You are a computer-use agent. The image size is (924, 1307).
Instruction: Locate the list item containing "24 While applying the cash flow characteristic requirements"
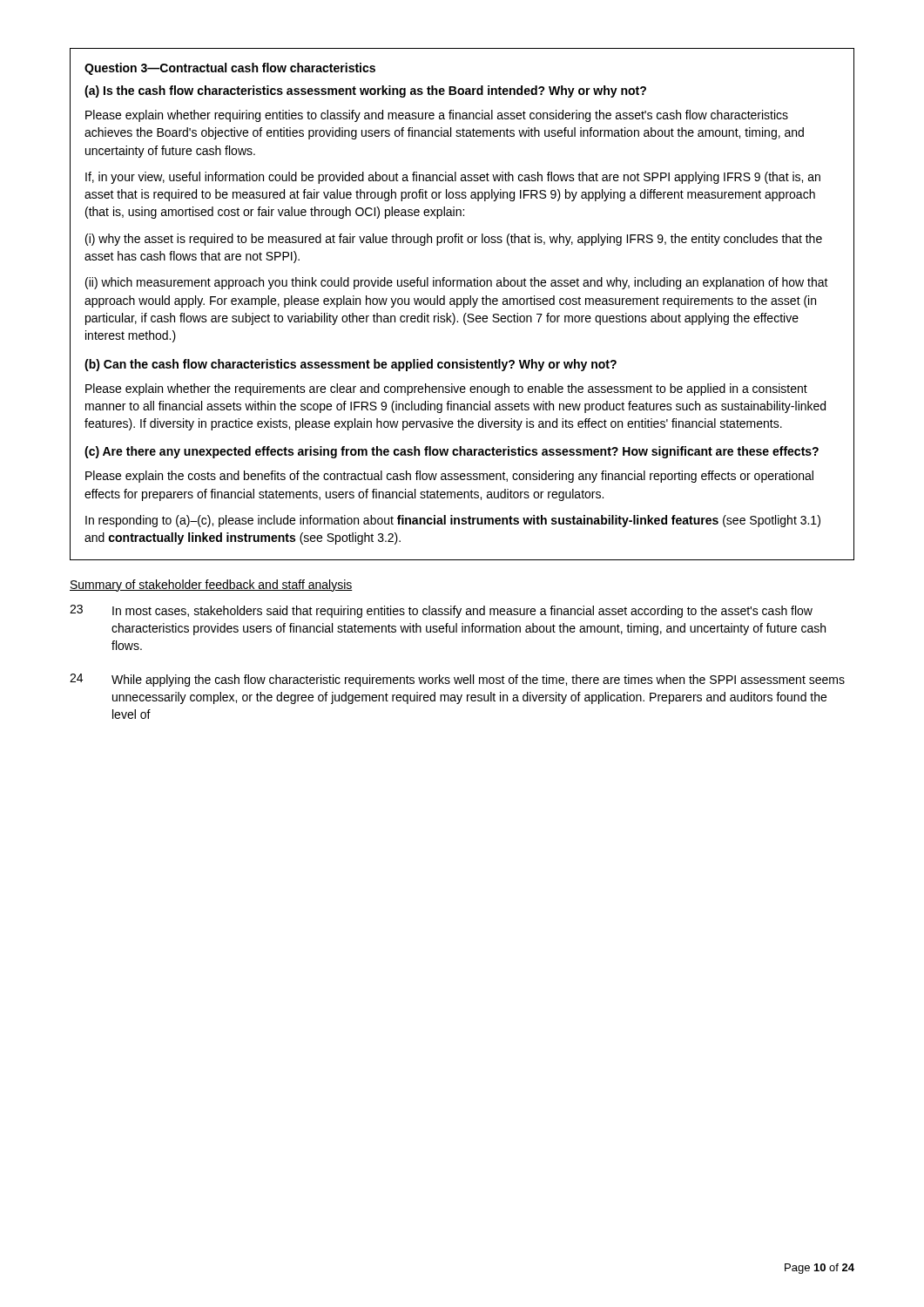(462, 697)
